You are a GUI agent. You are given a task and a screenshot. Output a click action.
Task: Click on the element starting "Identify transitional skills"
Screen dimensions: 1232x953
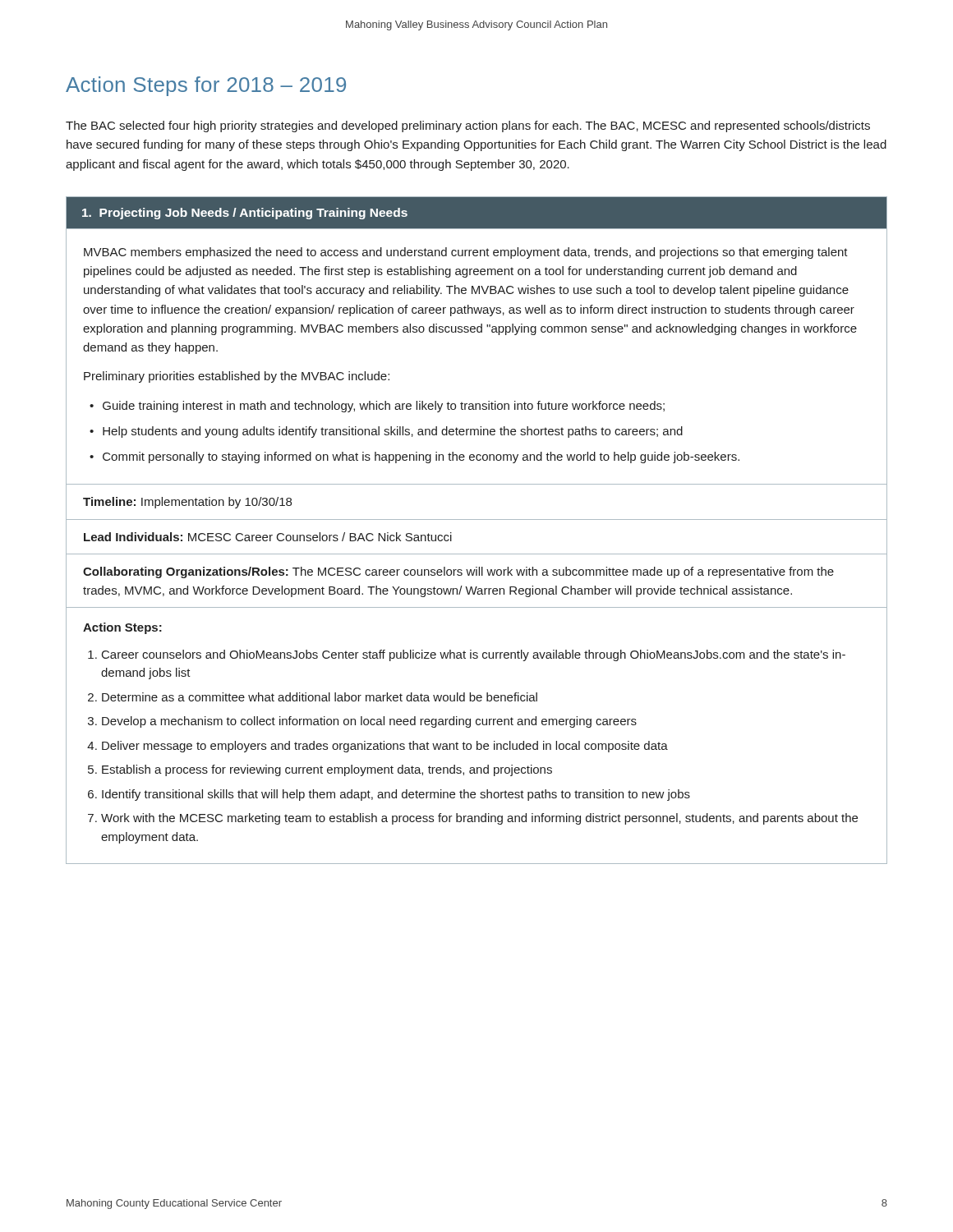[396, 793]
